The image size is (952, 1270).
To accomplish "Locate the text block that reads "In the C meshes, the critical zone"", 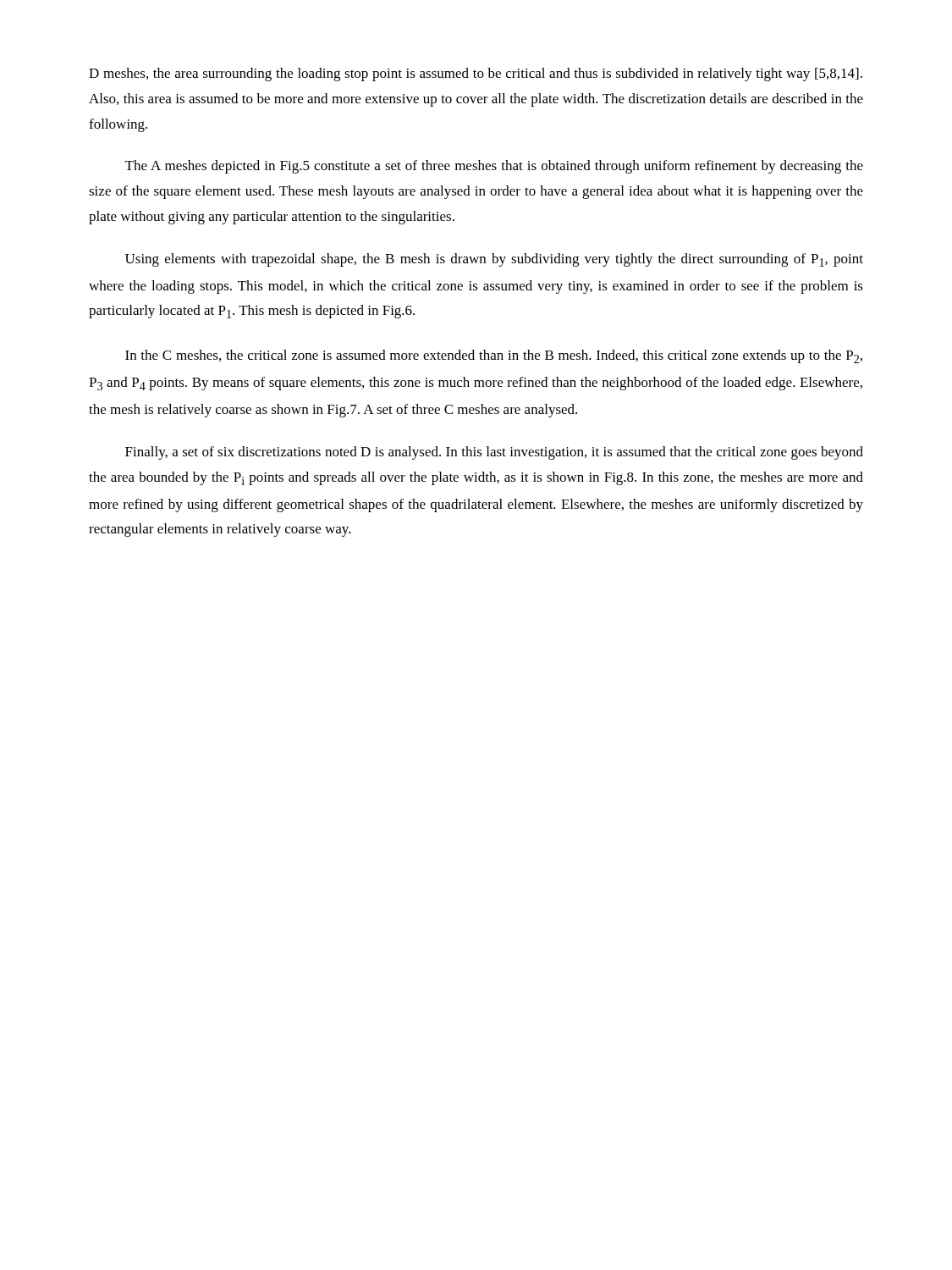I will 476,382.
